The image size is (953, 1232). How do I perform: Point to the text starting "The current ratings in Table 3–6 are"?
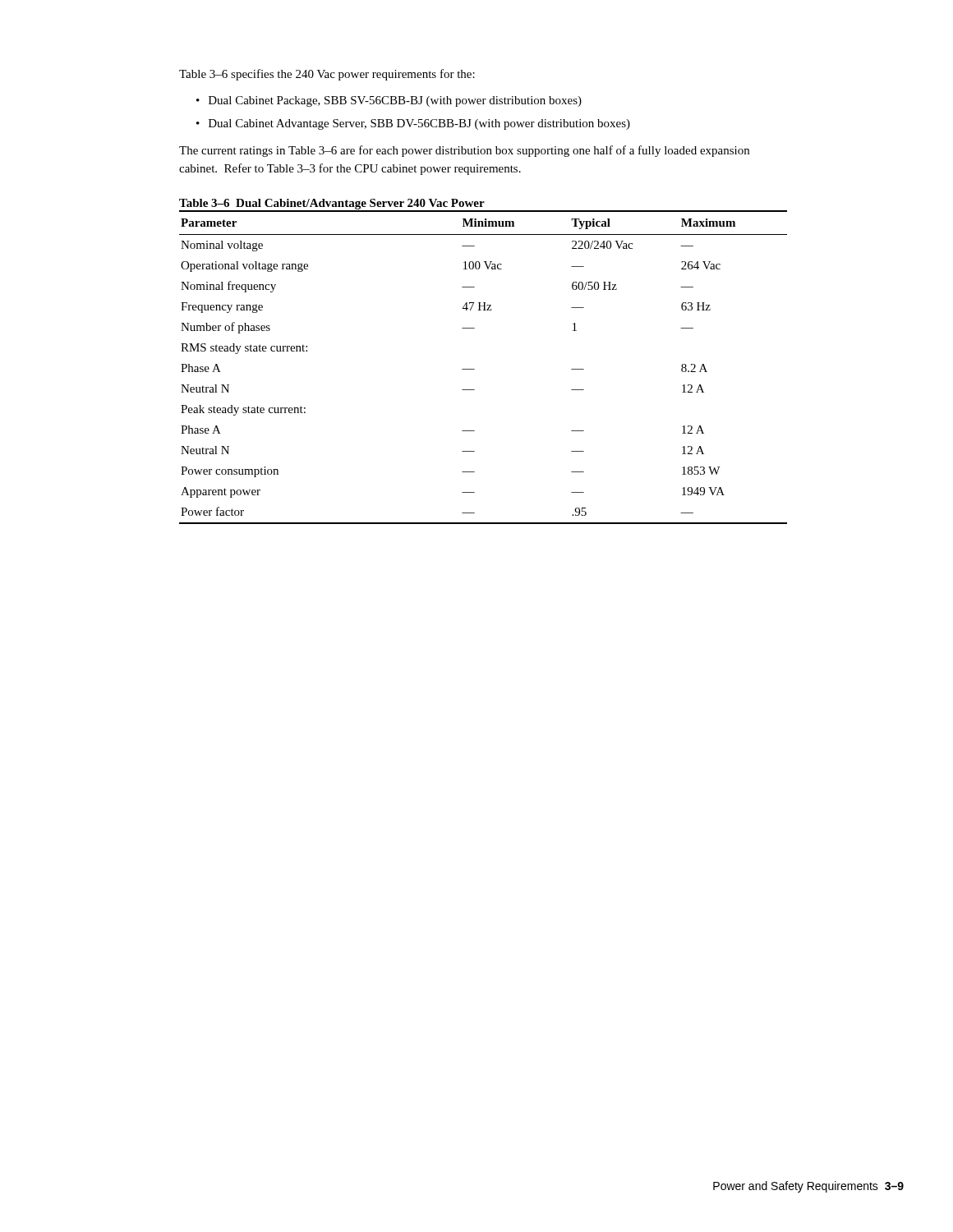[464, 159]
